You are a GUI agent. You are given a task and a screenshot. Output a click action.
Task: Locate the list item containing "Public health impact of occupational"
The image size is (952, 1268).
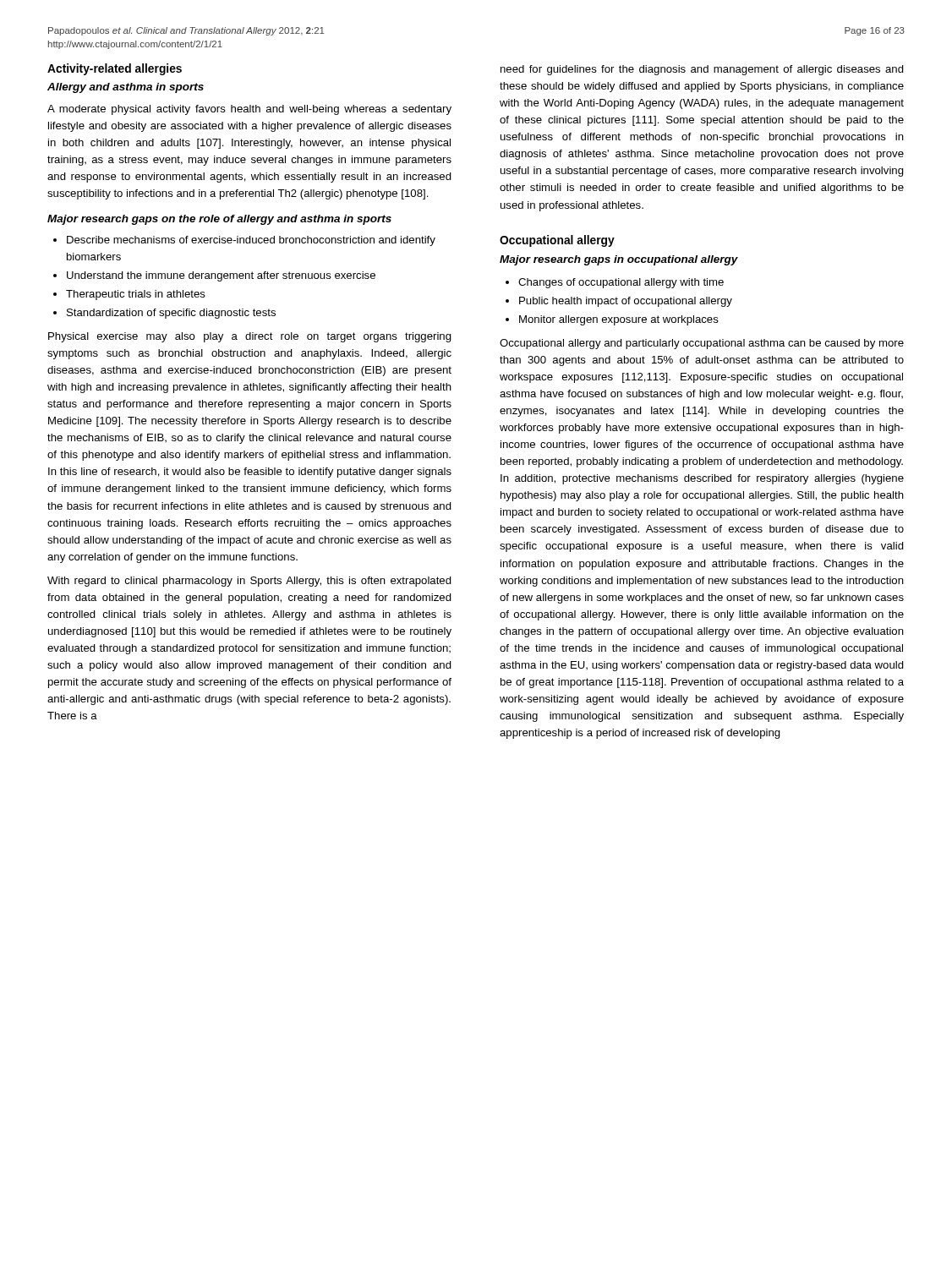625,300
